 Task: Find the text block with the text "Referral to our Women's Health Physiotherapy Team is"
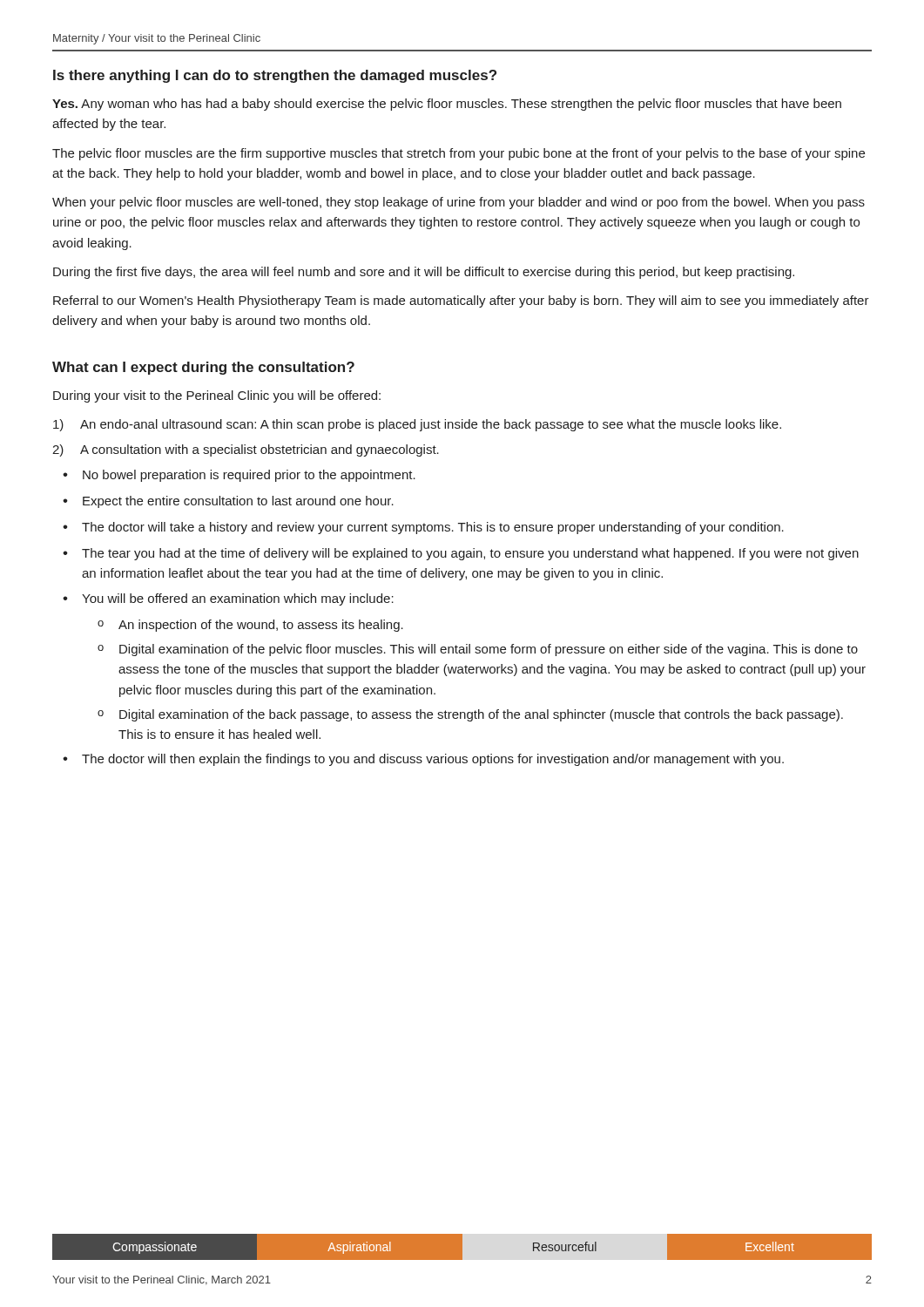pos(460,310)
